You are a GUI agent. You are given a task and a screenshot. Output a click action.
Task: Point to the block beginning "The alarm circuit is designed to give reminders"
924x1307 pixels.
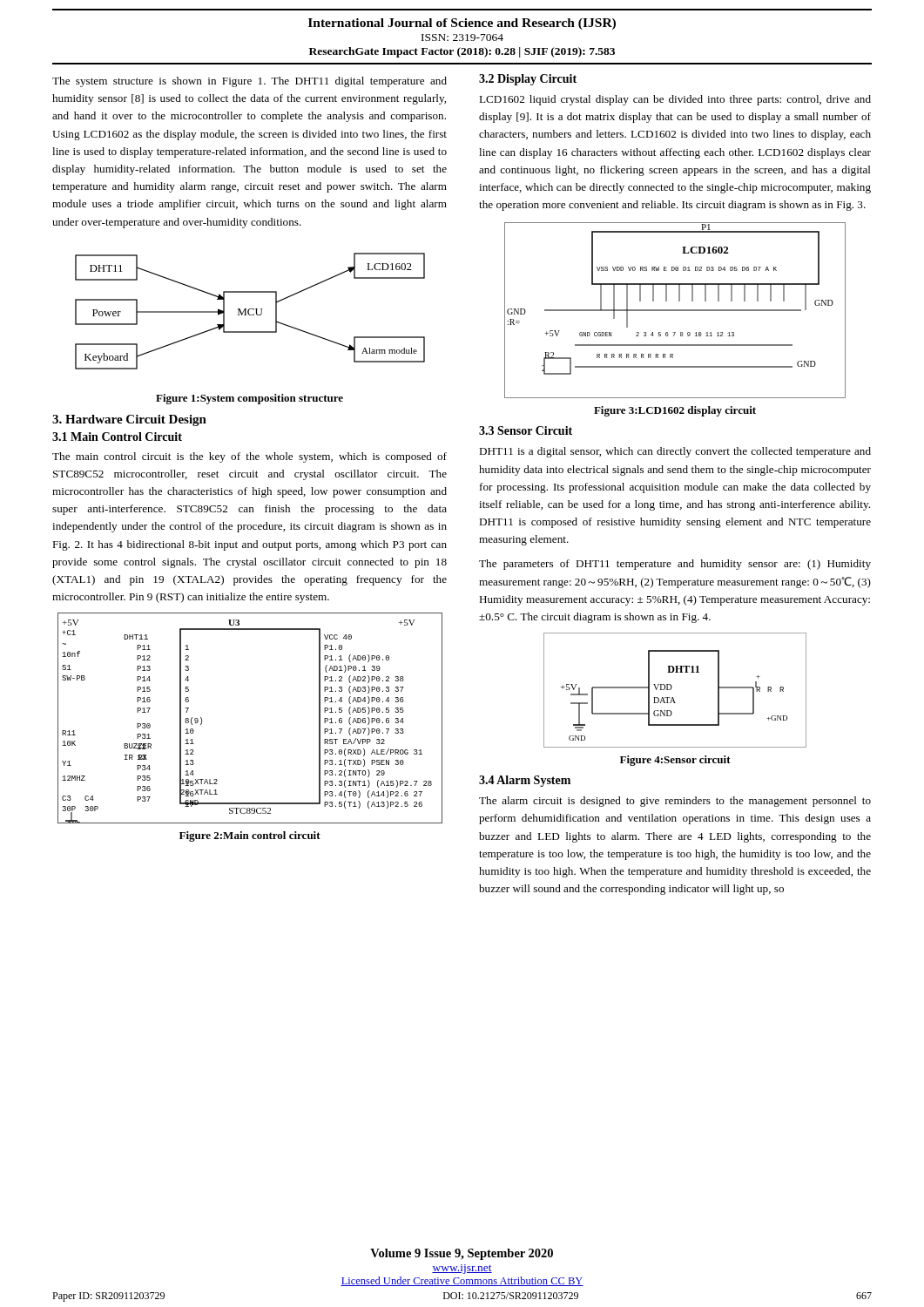pos(675,845)
